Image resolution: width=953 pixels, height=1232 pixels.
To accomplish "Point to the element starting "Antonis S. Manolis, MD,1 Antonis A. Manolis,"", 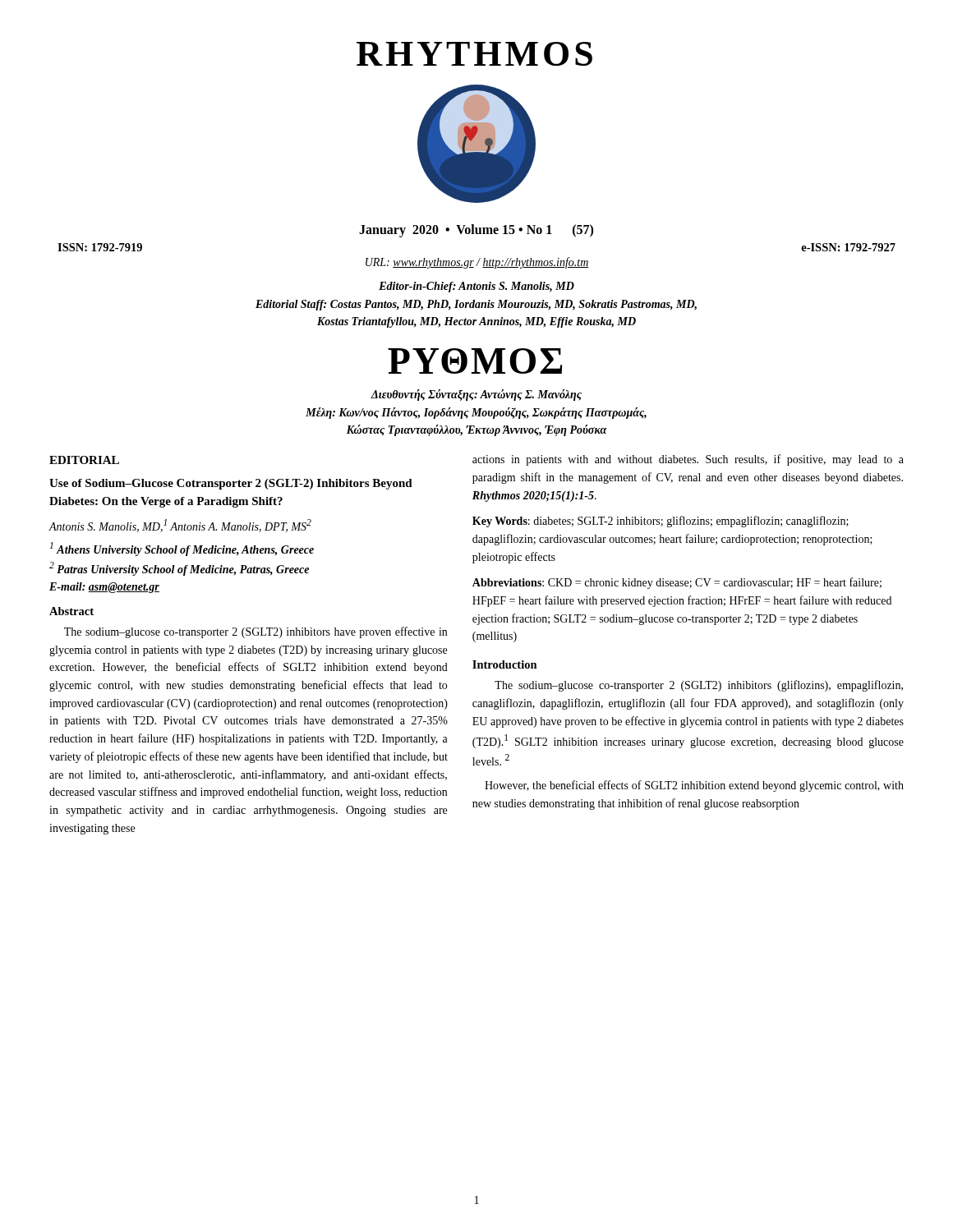I will 180,525.
